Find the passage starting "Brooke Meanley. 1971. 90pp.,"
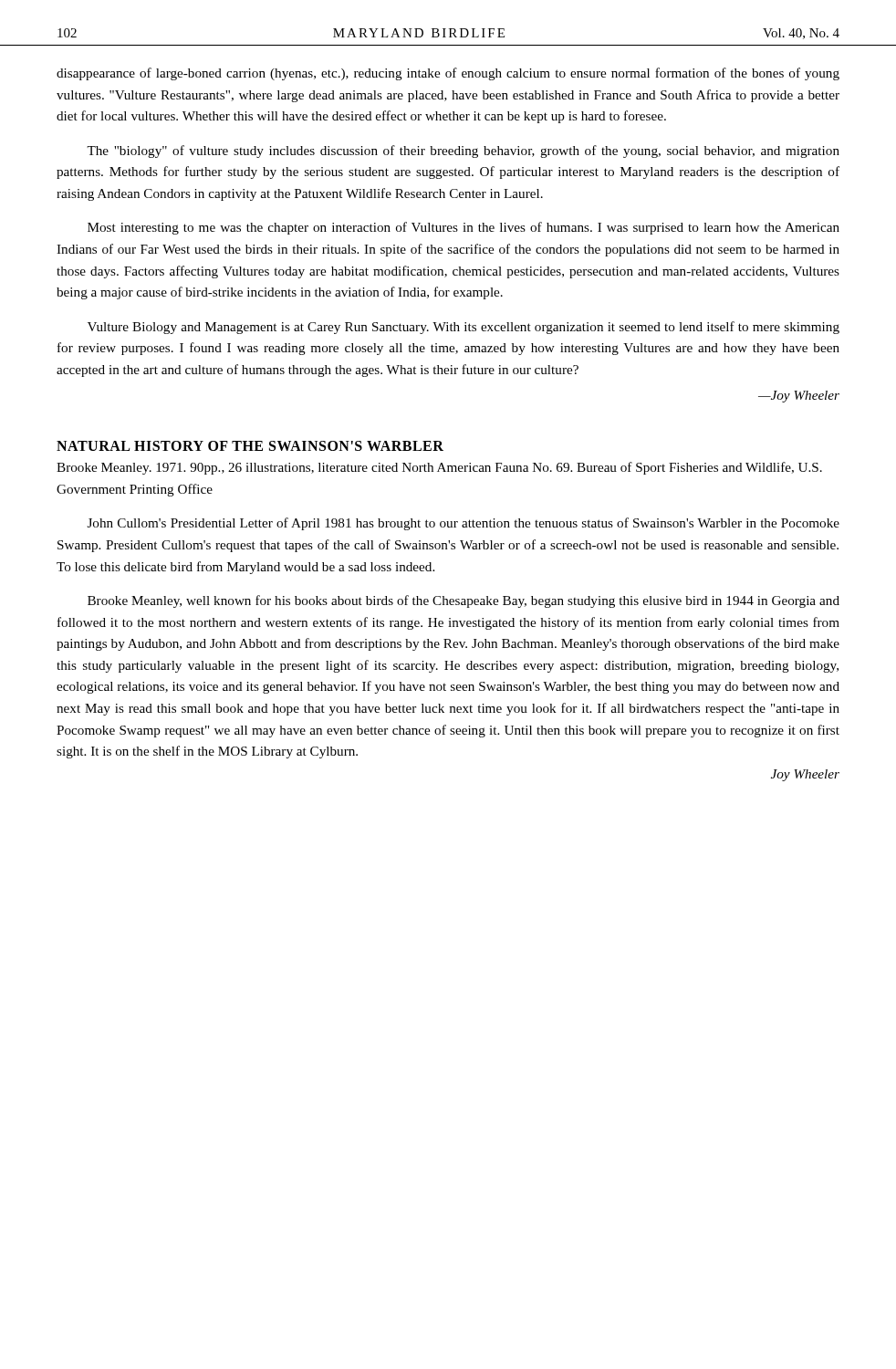The height and width of the screenshot is (1369, 896). (x=440, y=478)
